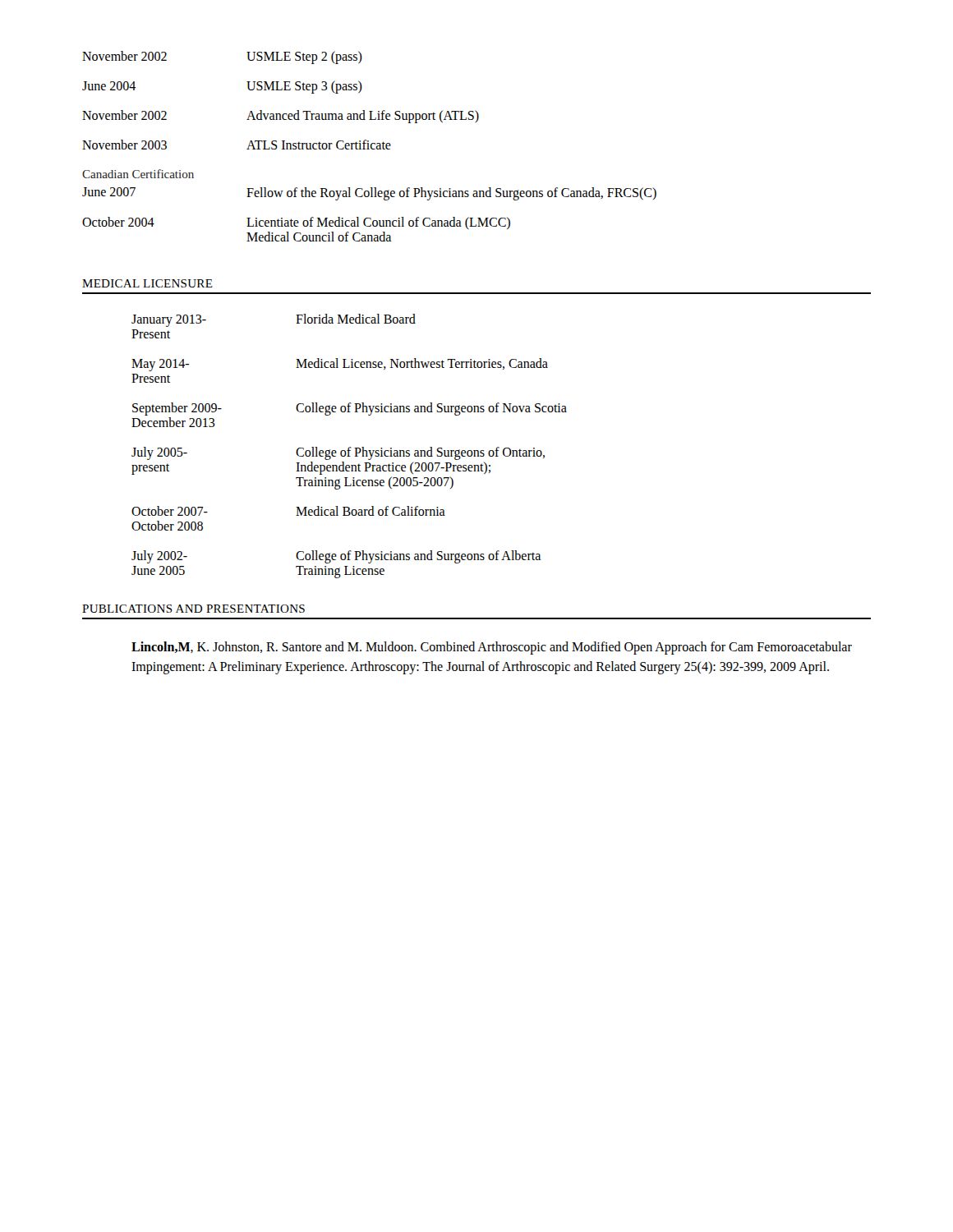Where does it say "June 2004 USMLE Step 3 (pass)"?

pos(113,87)
